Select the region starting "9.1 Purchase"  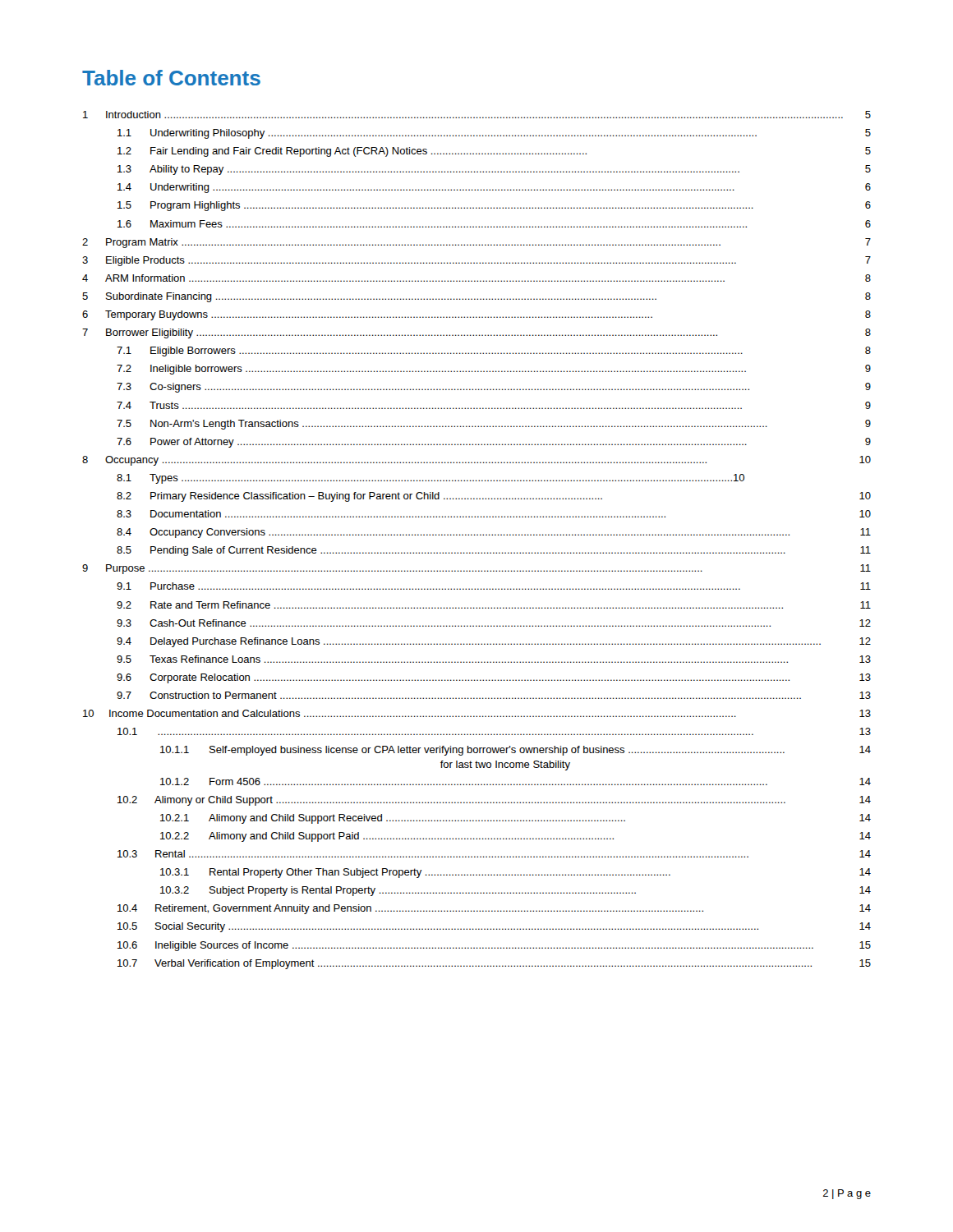494,587
